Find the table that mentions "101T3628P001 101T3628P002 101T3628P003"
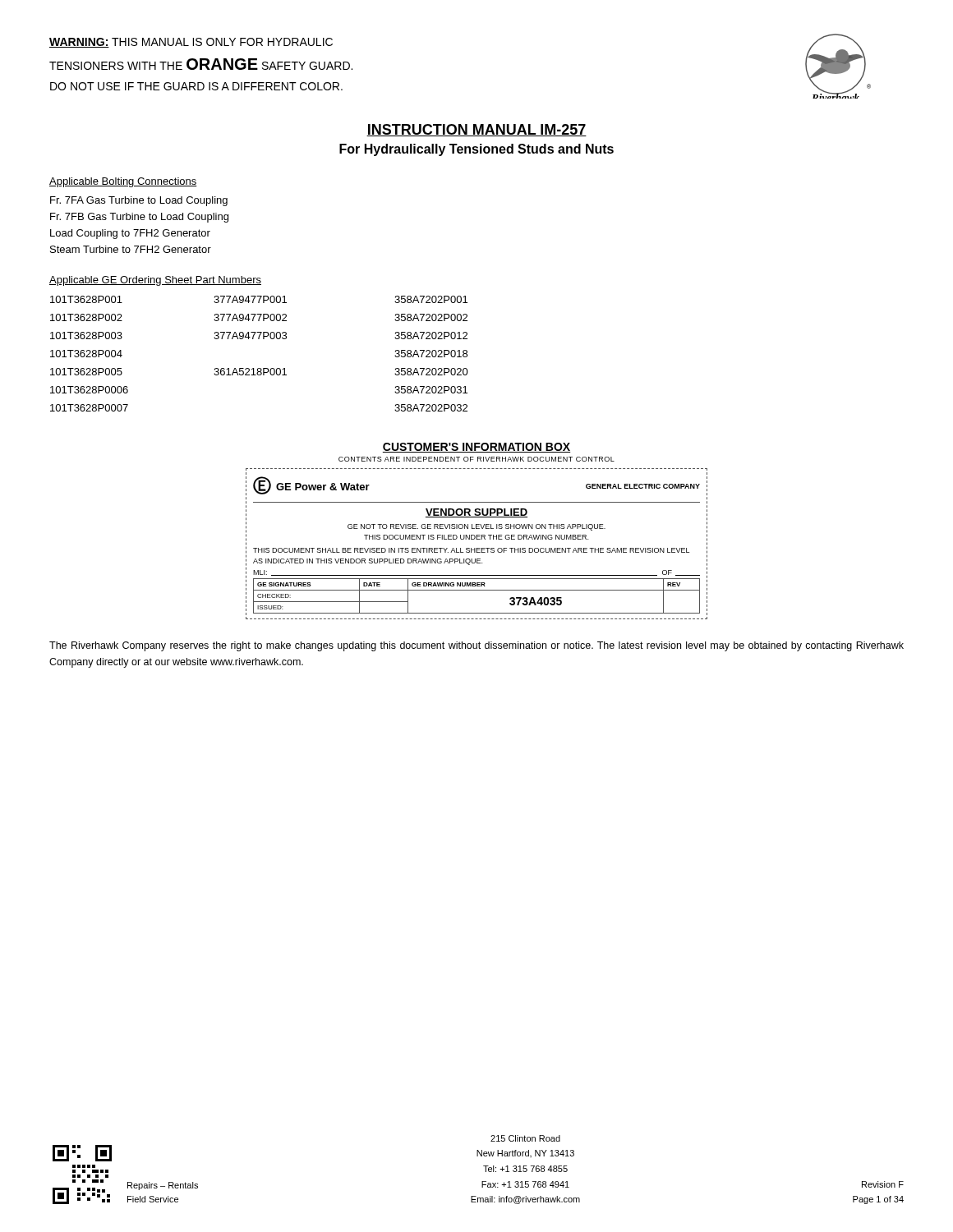This screenshot has width=953, height=1232. (x=476, y=354)
